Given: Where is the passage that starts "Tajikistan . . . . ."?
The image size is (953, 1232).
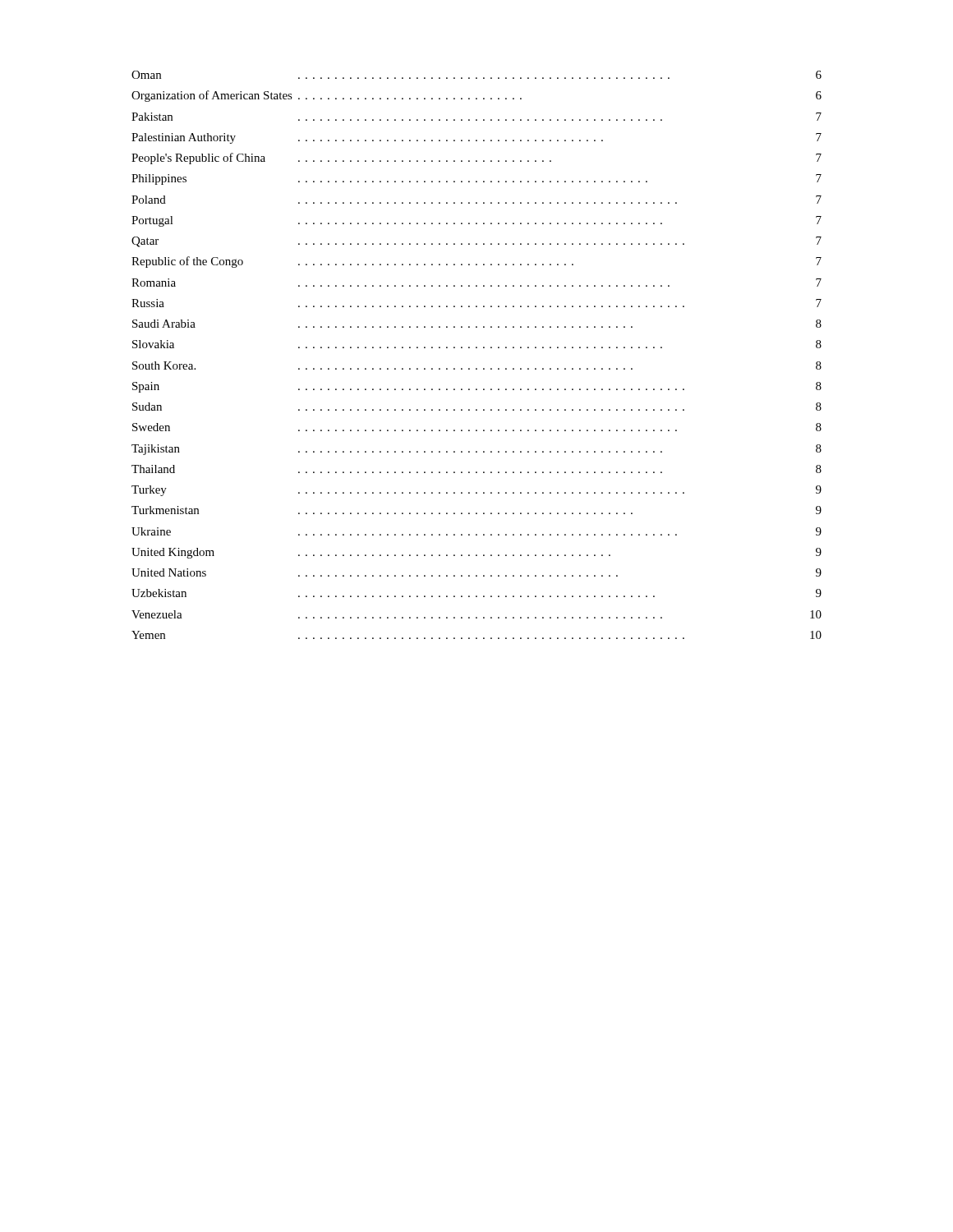Looking at the screenshot, I should tap(476, 449).
